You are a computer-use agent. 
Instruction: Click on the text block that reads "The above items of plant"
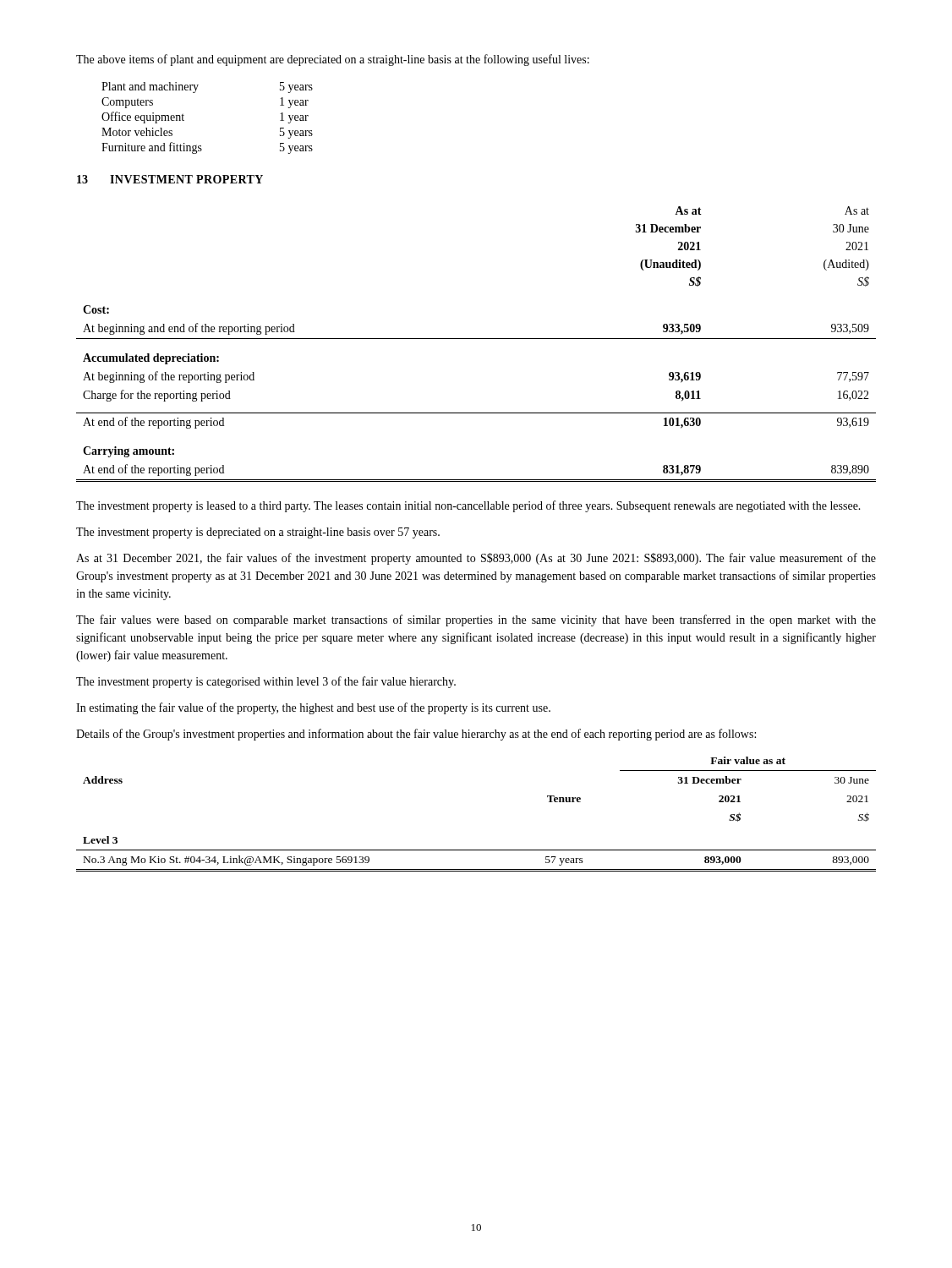(x=333, y=60)
